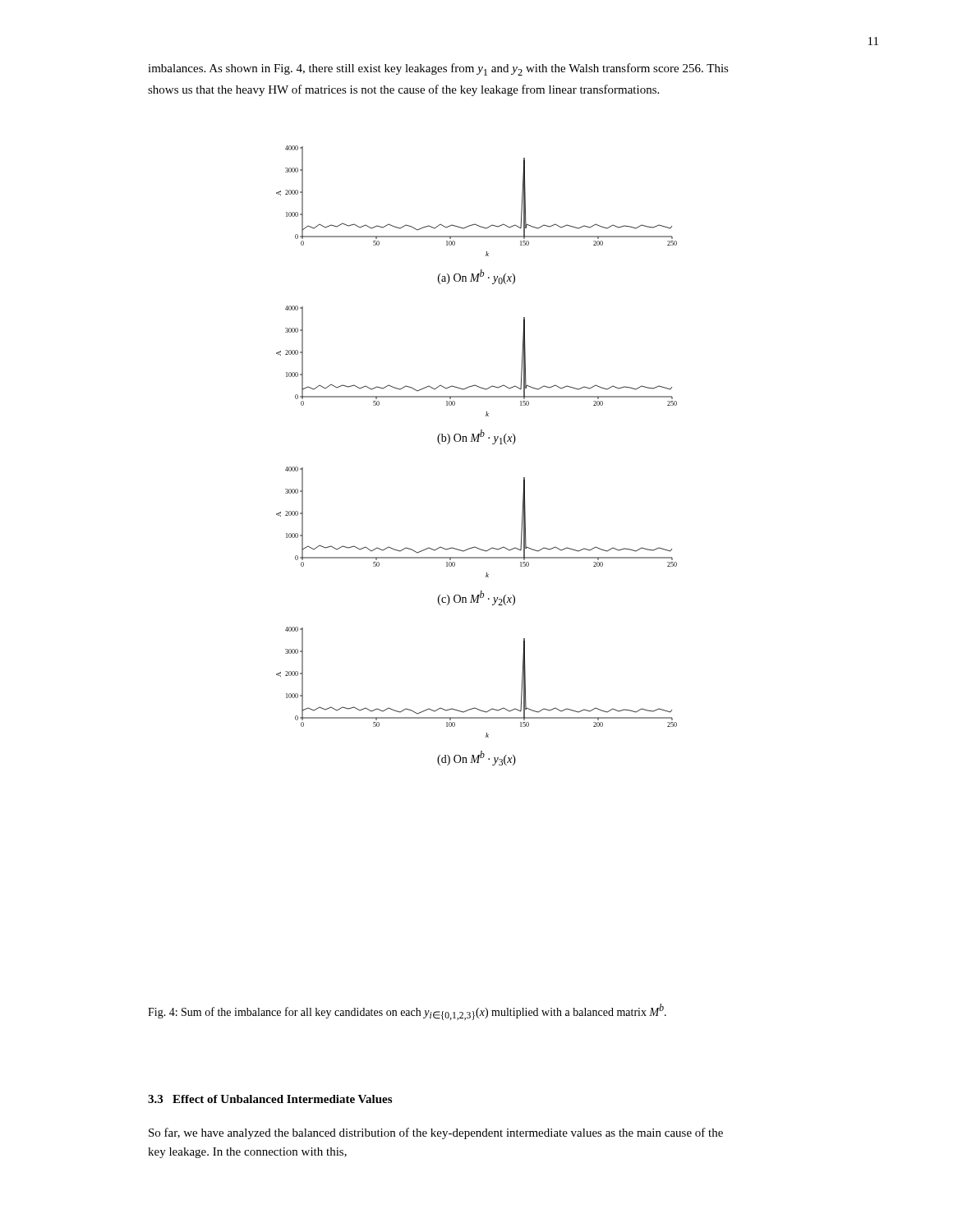Locate the passage starting "So far, we have analyzed the"

click(x=436, y=1142)
